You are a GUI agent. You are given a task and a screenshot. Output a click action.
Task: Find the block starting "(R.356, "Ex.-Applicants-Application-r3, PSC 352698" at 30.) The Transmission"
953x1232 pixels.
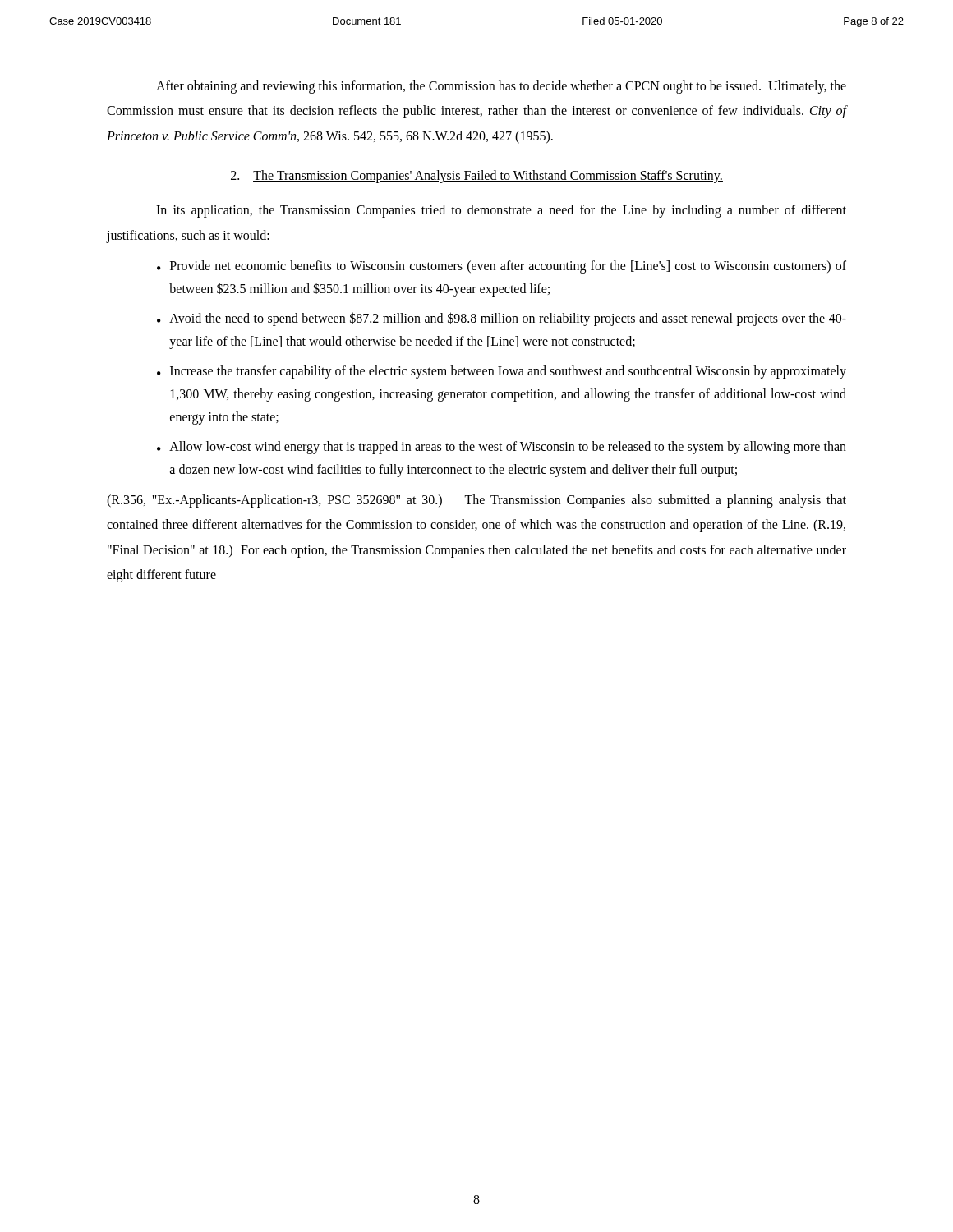tap(476, 537)
